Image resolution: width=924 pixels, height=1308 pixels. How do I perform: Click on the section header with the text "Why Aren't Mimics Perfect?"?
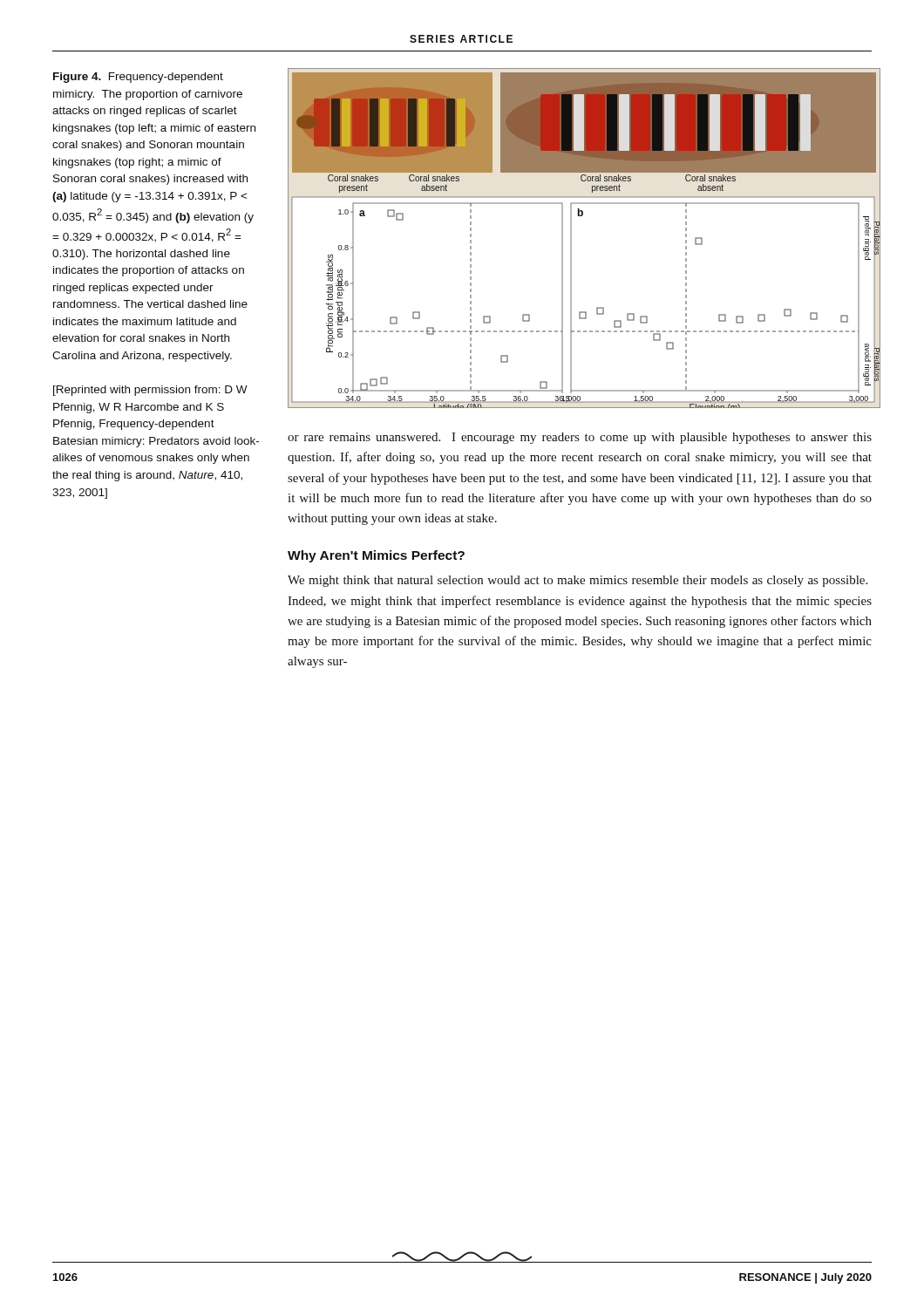(376, 555)
